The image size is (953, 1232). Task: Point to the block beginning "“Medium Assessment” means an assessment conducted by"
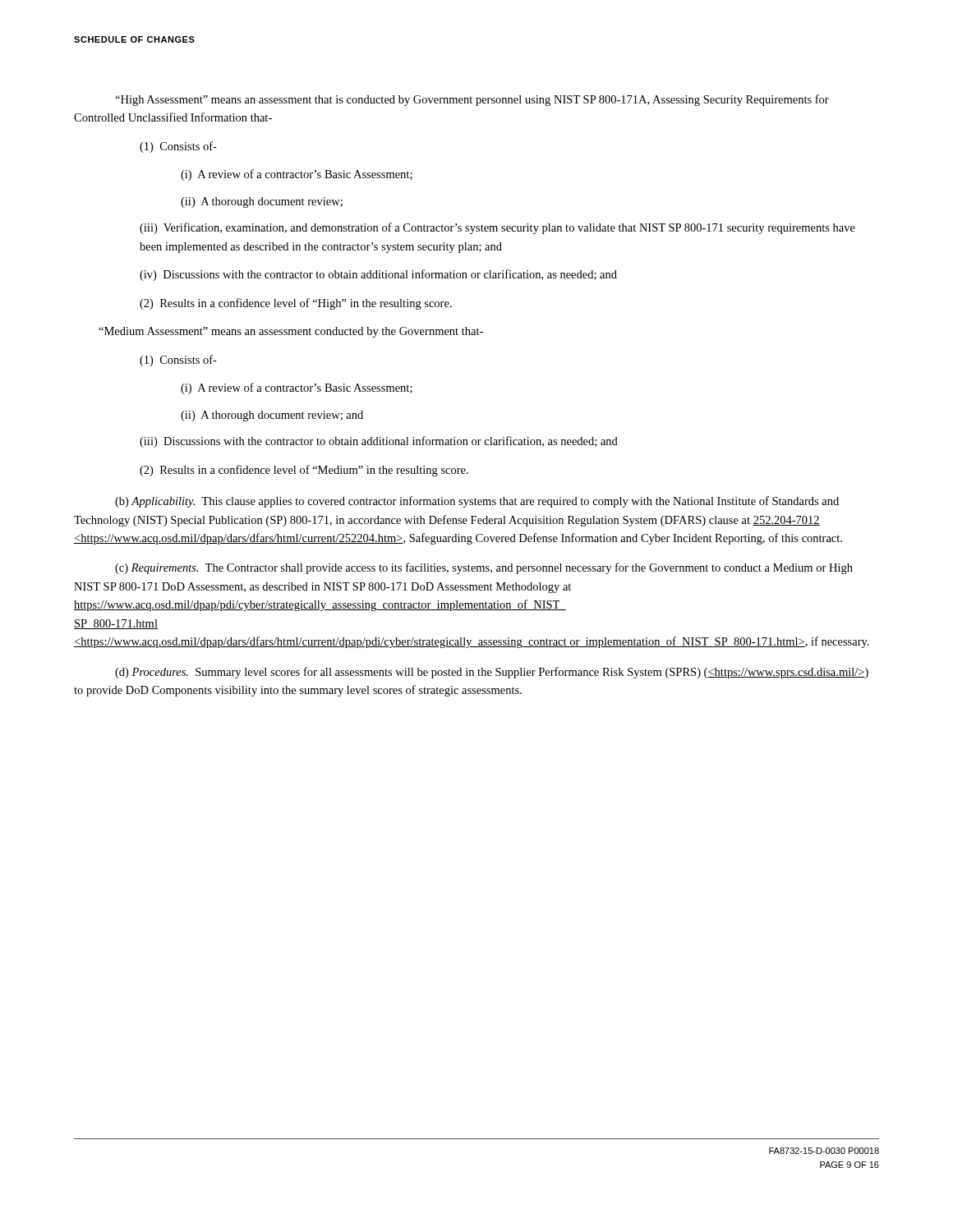(x=291, y=331)
